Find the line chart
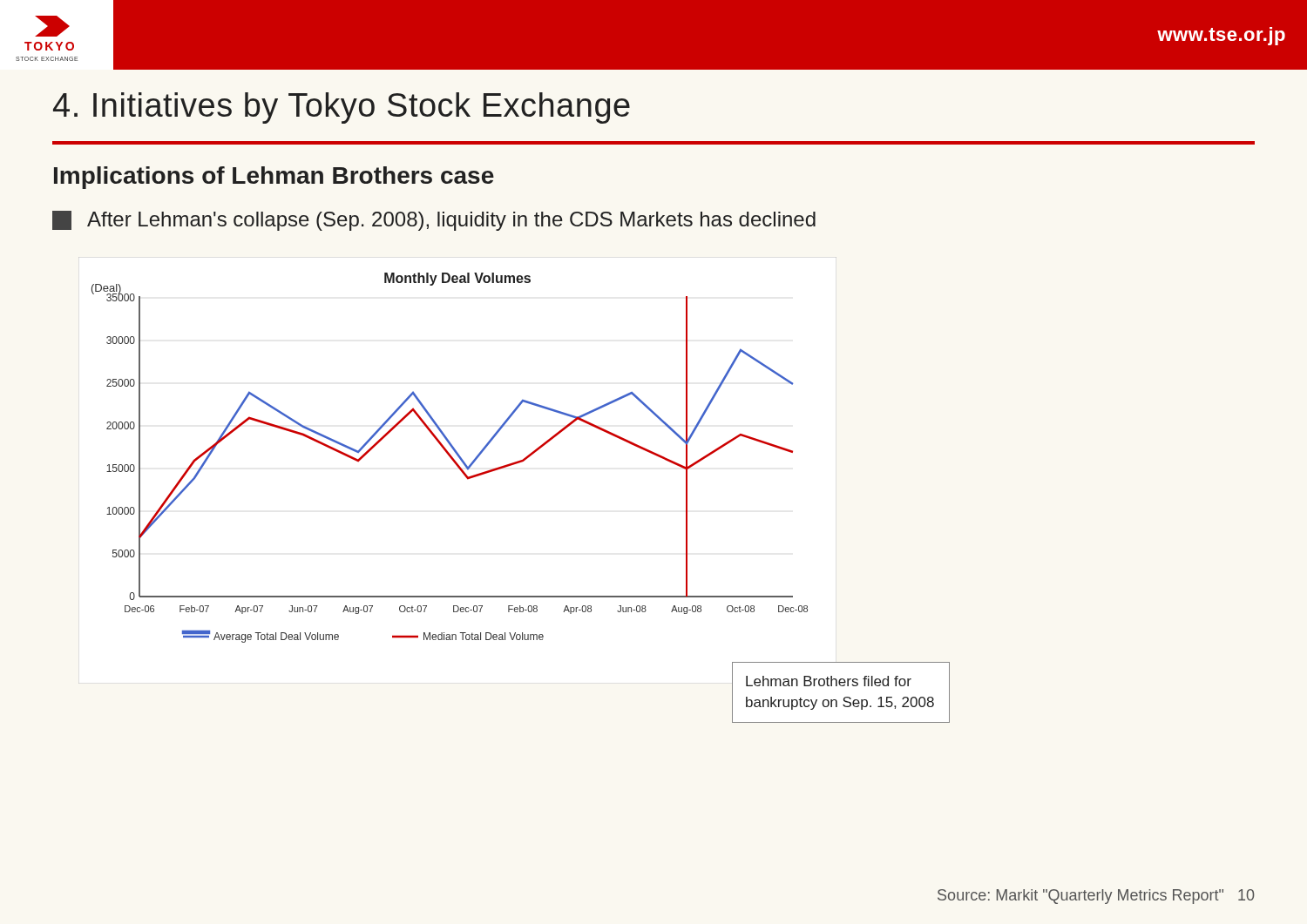This screenshot has width=1307, height=924. pyautogui.click(x=457, y=470)
